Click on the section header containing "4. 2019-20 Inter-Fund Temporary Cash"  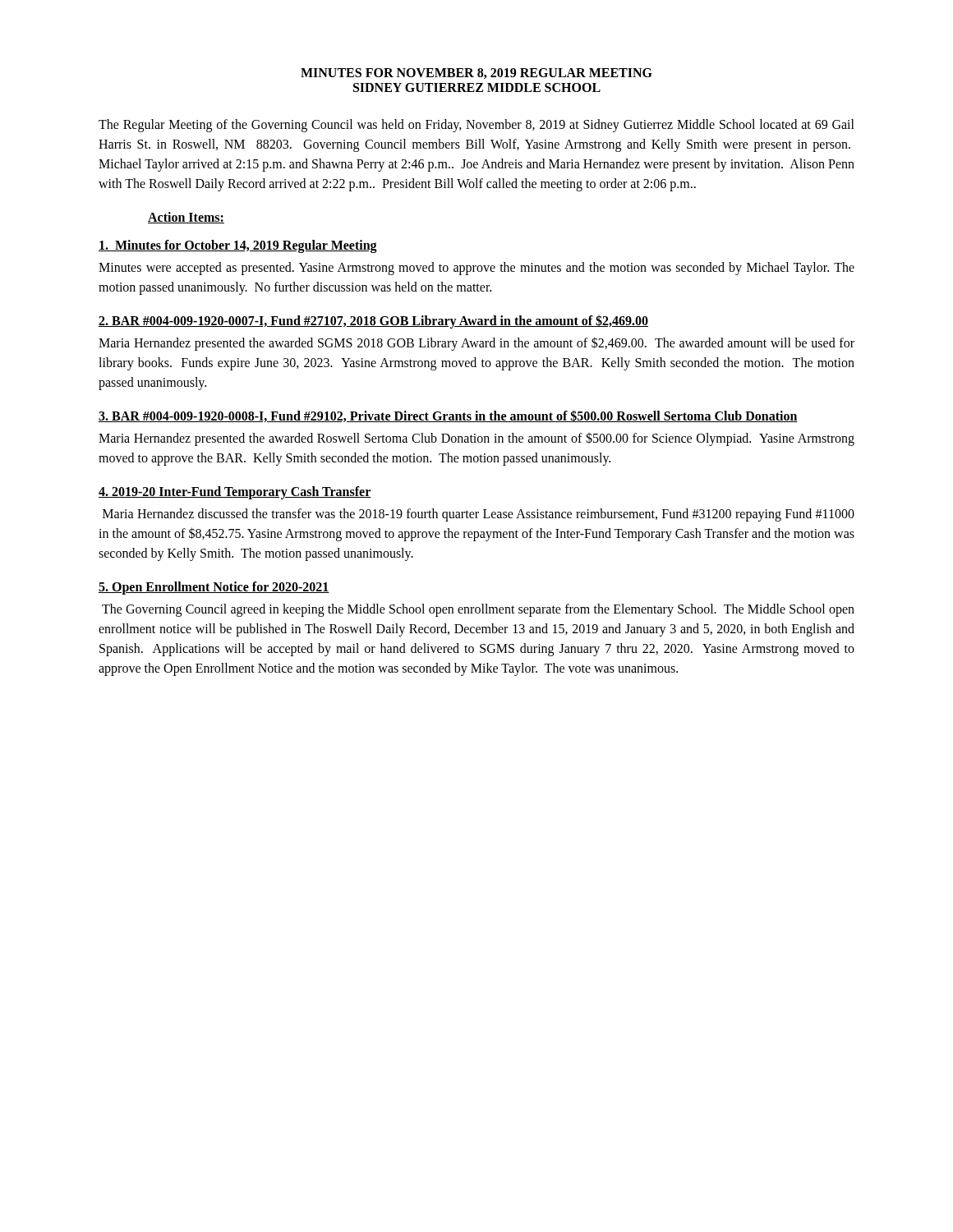pyautogui.click(x=476, y=524)
